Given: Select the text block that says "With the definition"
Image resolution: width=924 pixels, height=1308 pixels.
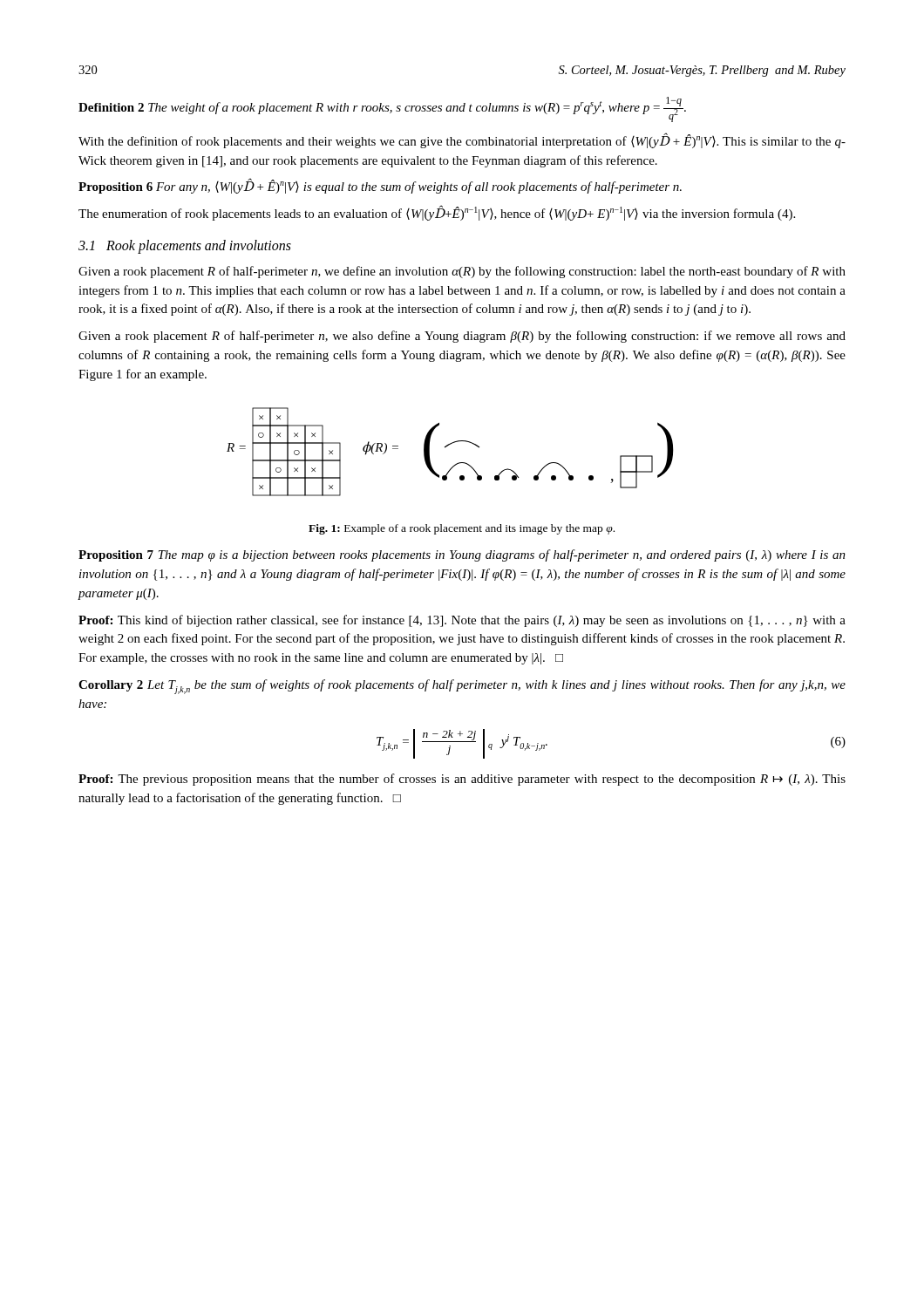Looking at the screenshot, I should coord(462,151).
